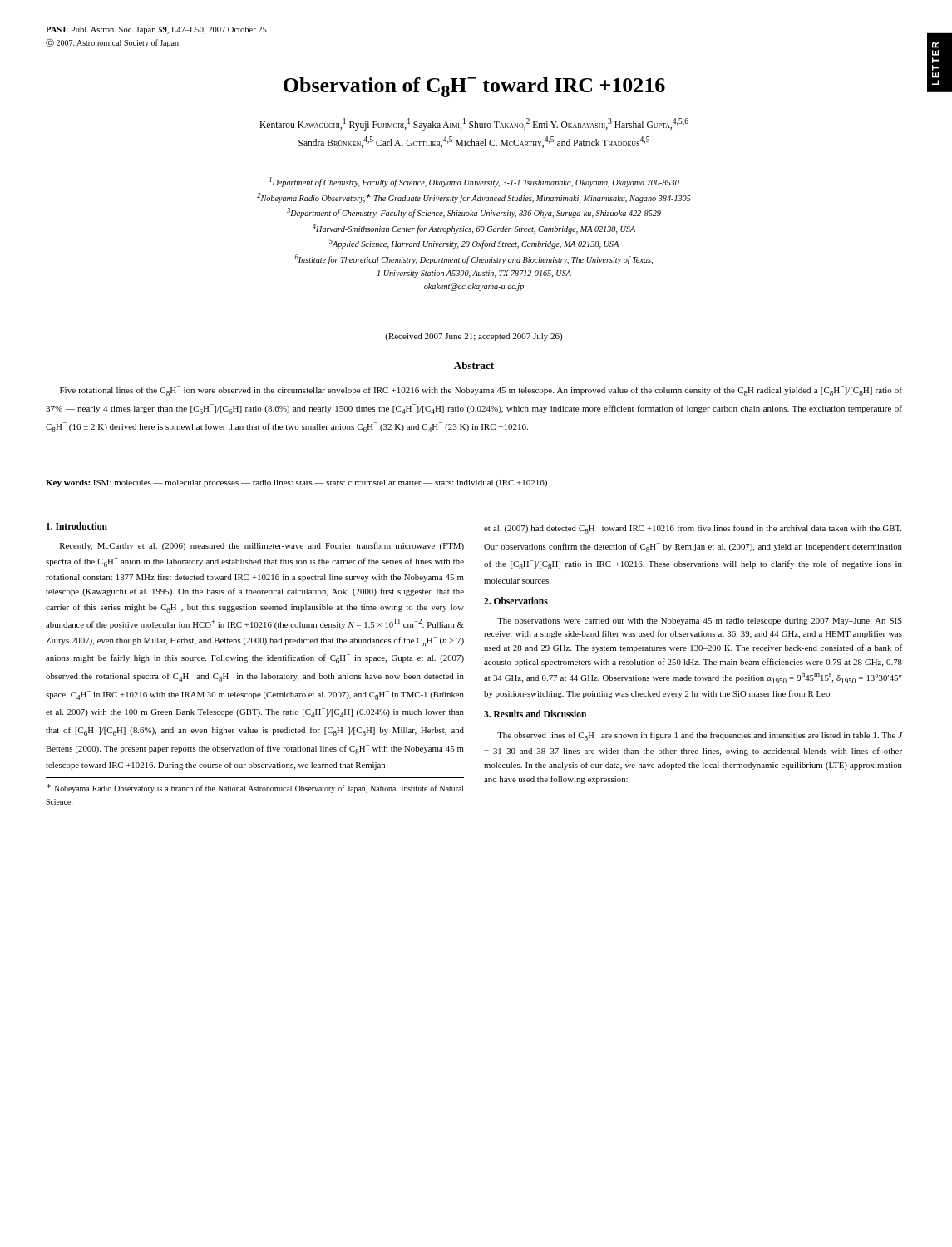The image size is (952, 1247).
Task: Point to the element starting "Five rotational lines of"
Action: (474, 408)
